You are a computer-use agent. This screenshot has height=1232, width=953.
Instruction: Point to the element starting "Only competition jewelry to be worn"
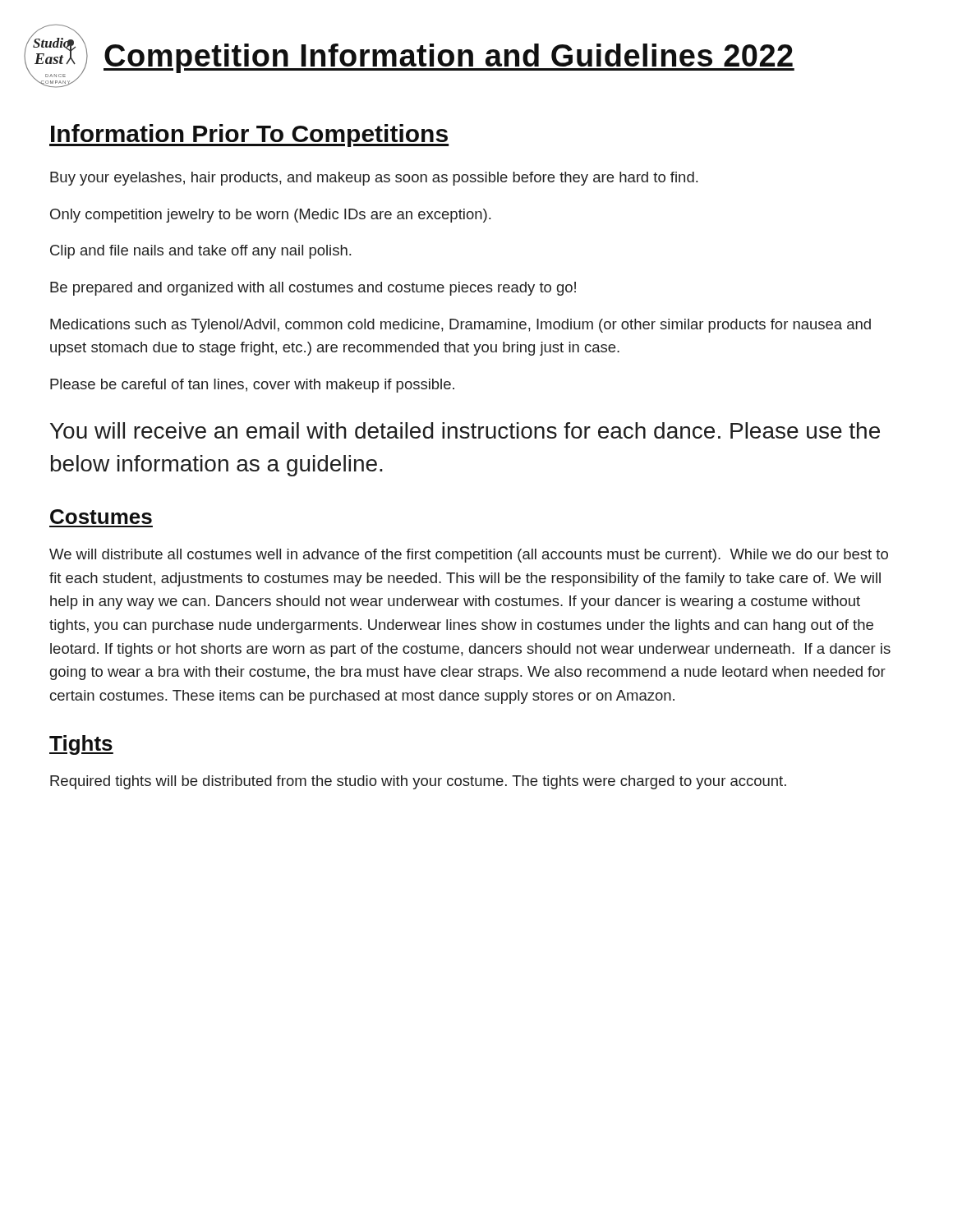(271, 214)
